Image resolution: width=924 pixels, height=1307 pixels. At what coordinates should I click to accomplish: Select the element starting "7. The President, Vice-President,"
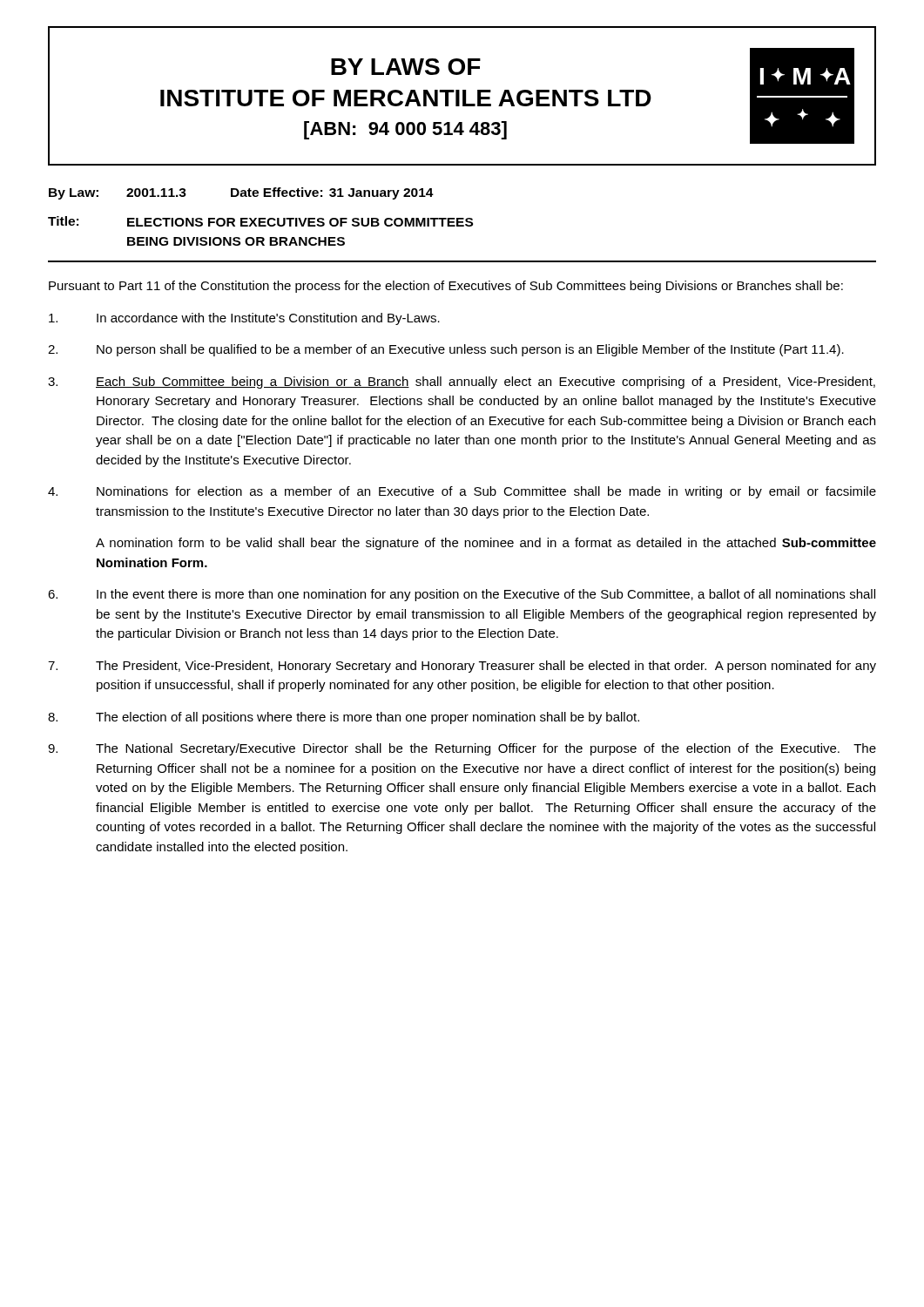(462, 676)
